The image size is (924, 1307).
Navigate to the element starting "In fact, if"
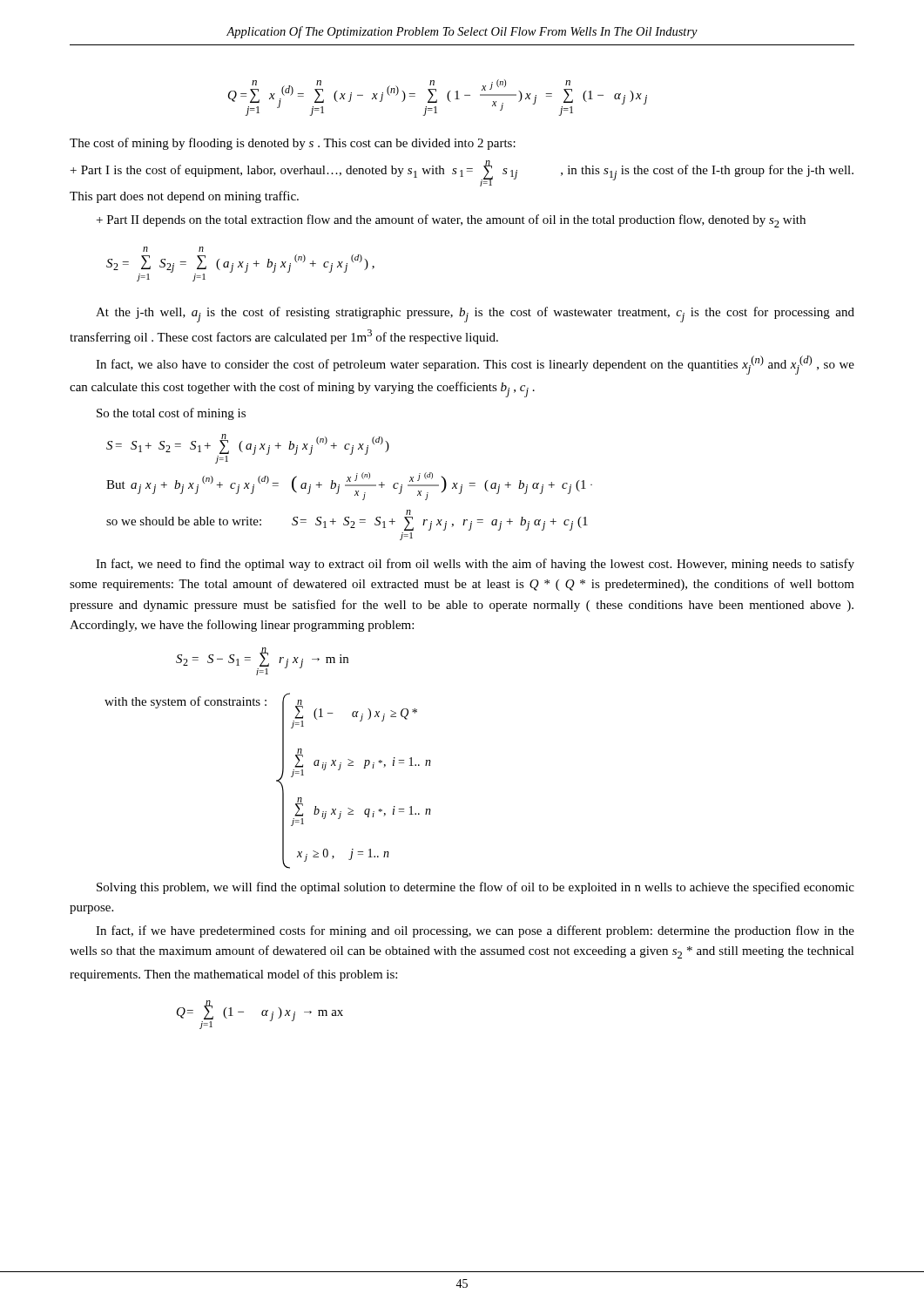462,953
